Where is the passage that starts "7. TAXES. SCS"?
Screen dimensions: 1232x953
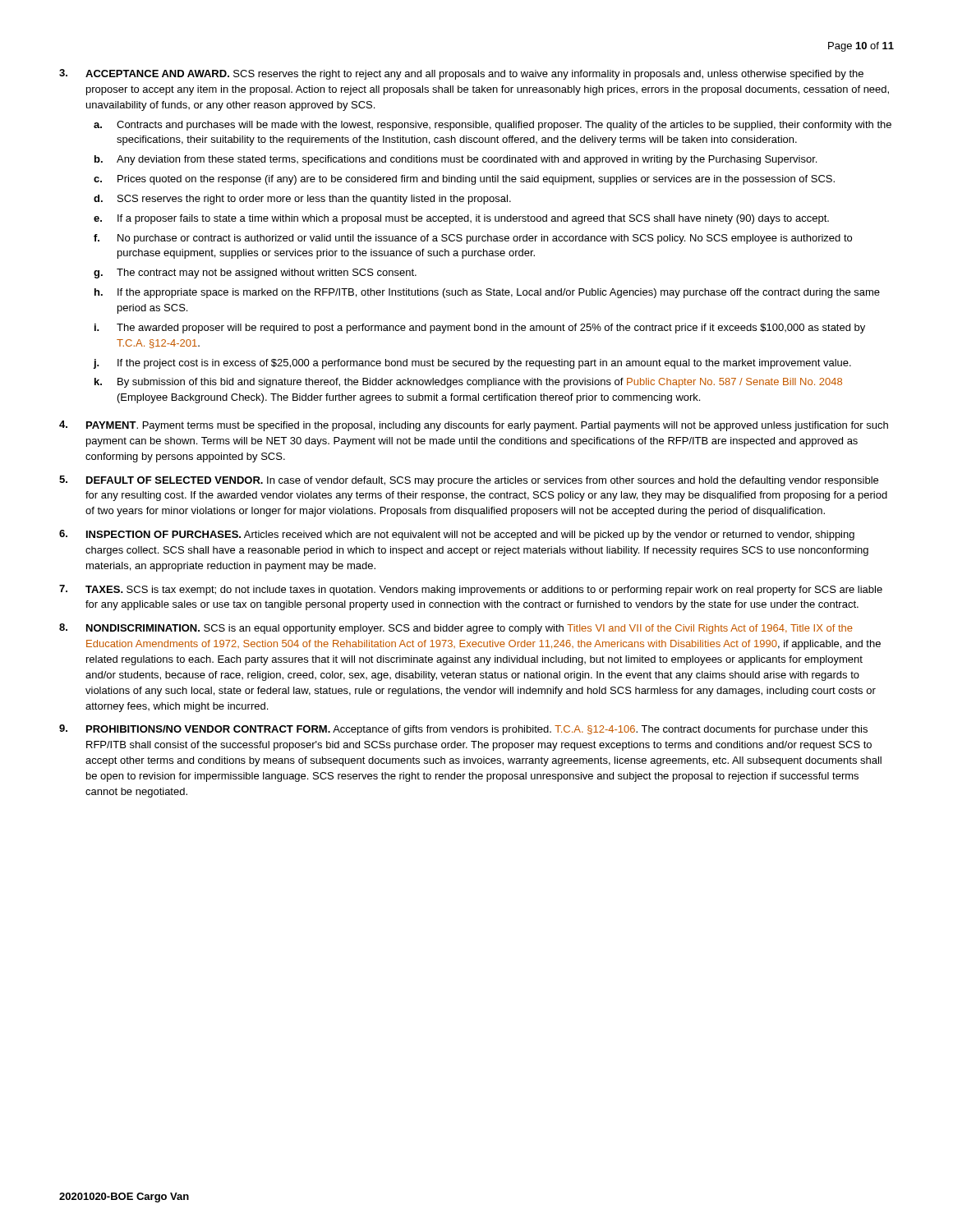tap(476, 597)
